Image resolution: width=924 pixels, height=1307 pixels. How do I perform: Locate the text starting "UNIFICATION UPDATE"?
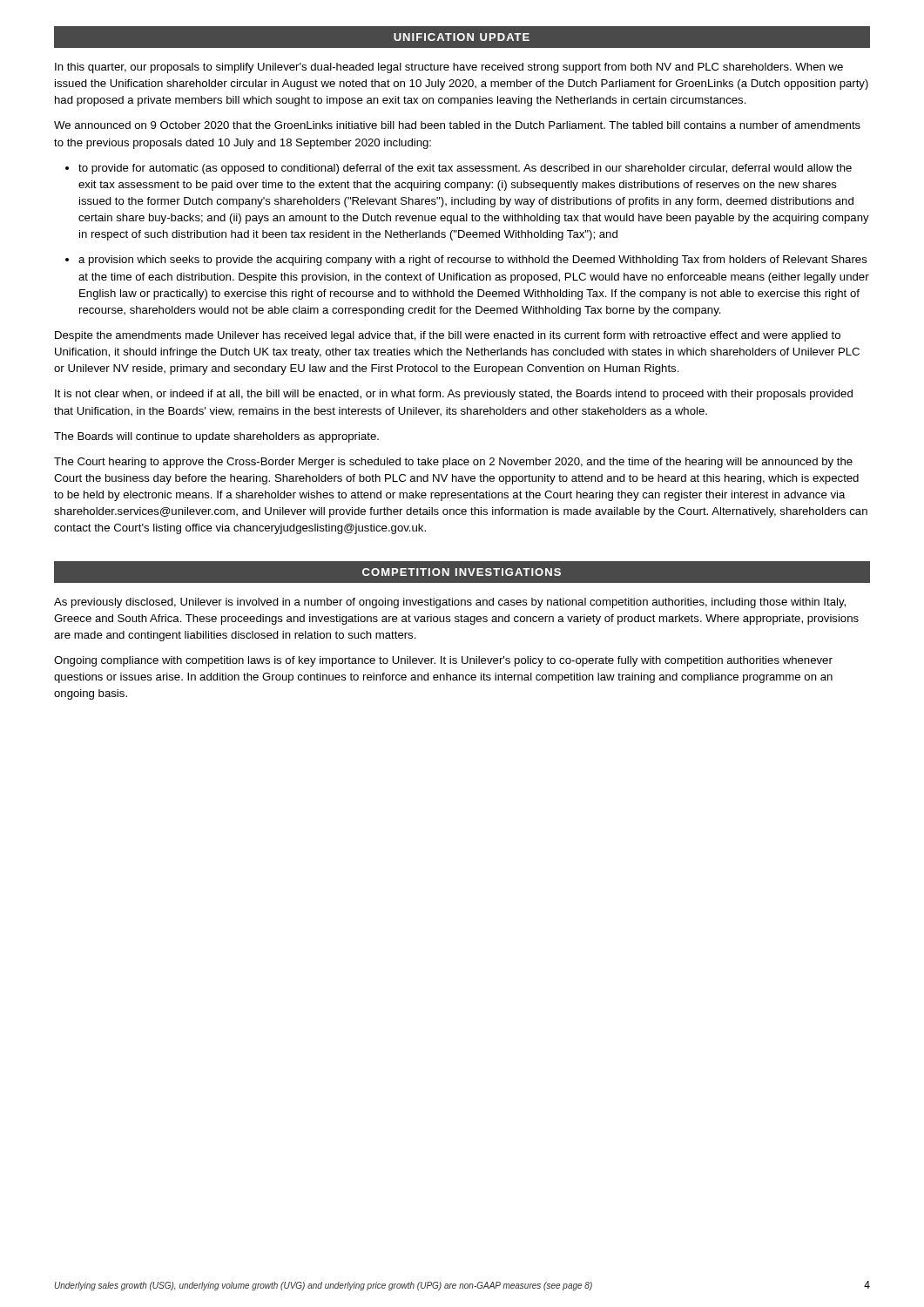pyautogui.click(x=462, y=37)
